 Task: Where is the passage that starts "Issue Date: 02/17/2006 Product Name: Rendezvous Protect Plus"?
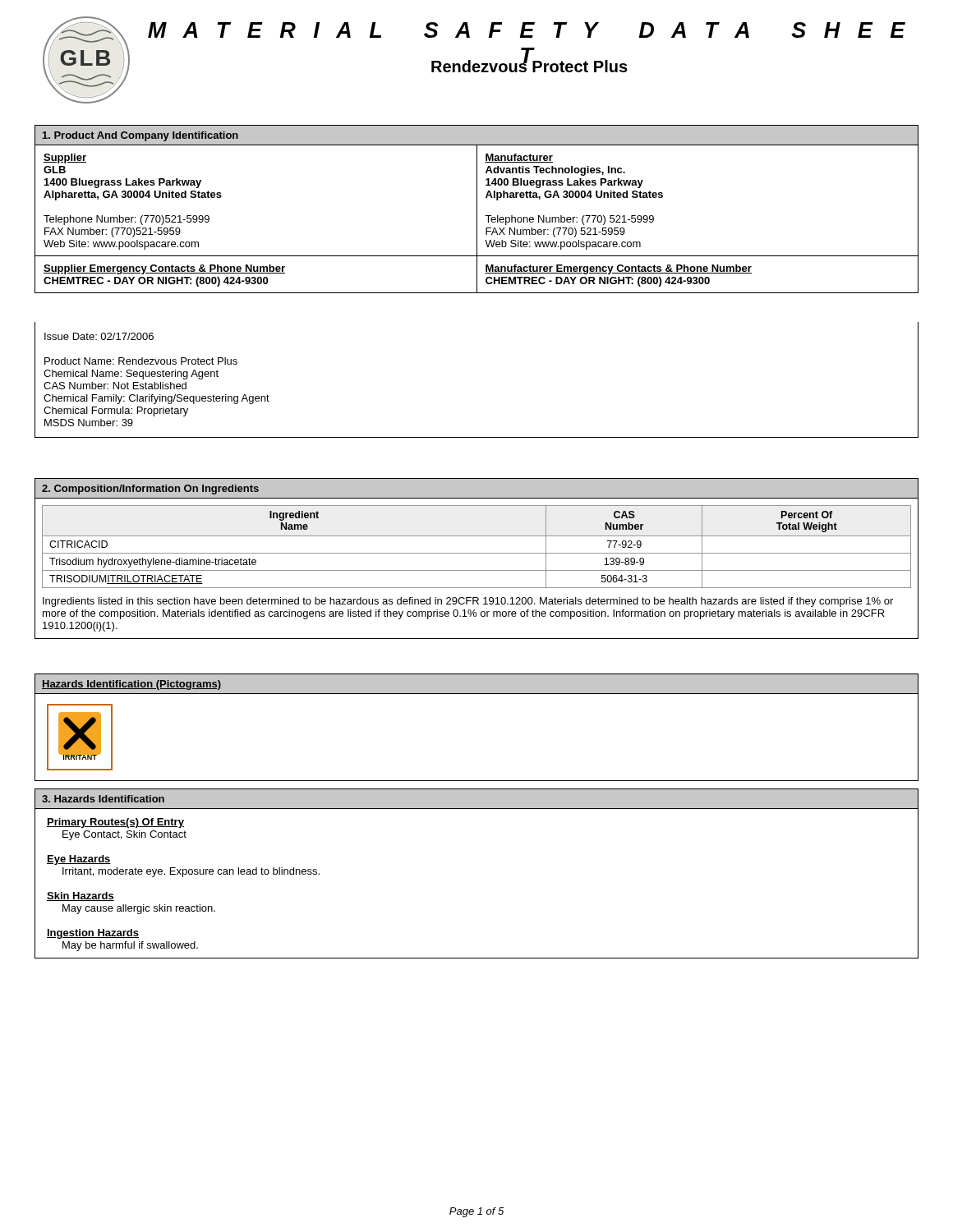(x=156, y=379)
